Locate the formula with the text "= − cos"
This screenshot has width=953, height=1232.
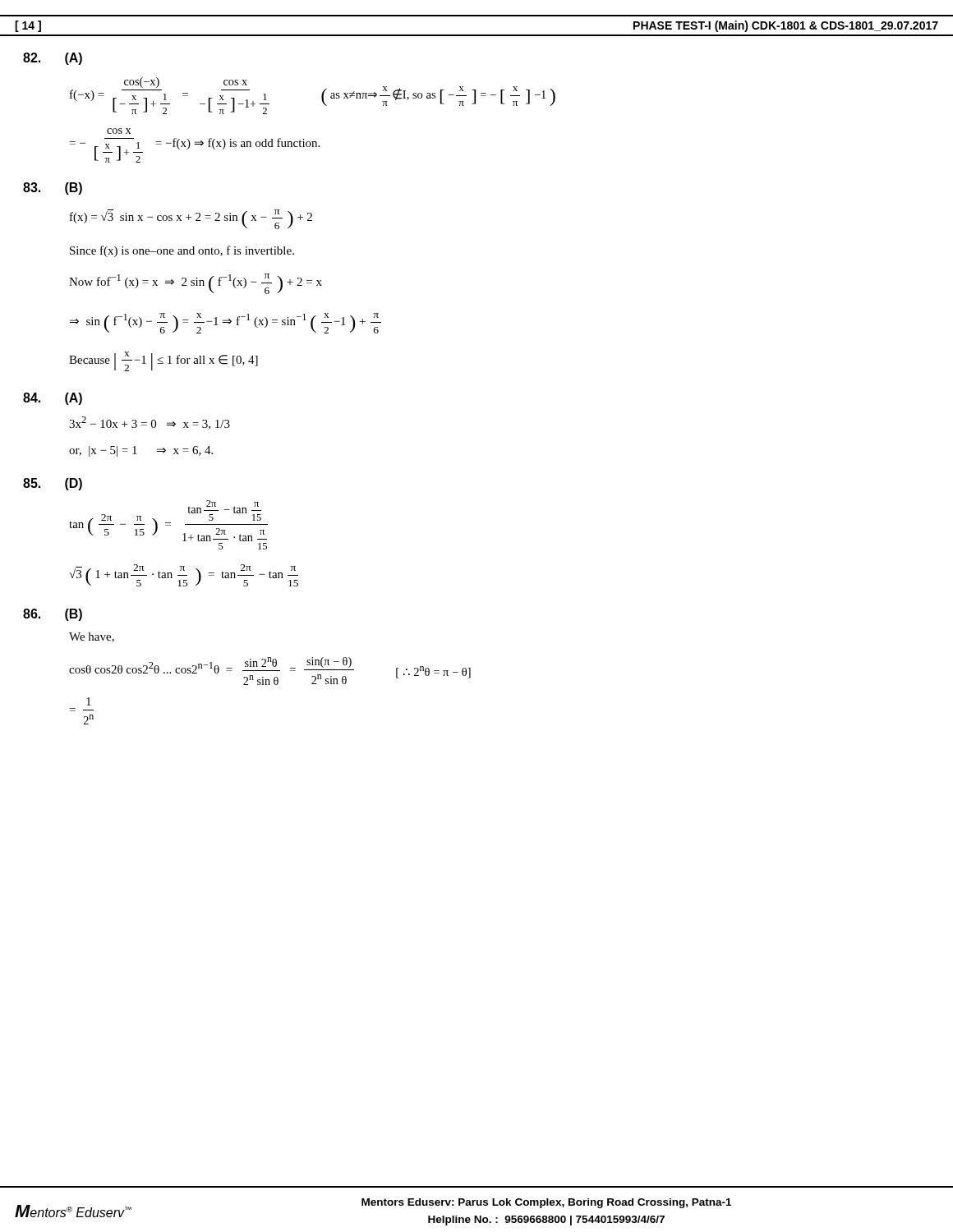(x=195, y=144)
